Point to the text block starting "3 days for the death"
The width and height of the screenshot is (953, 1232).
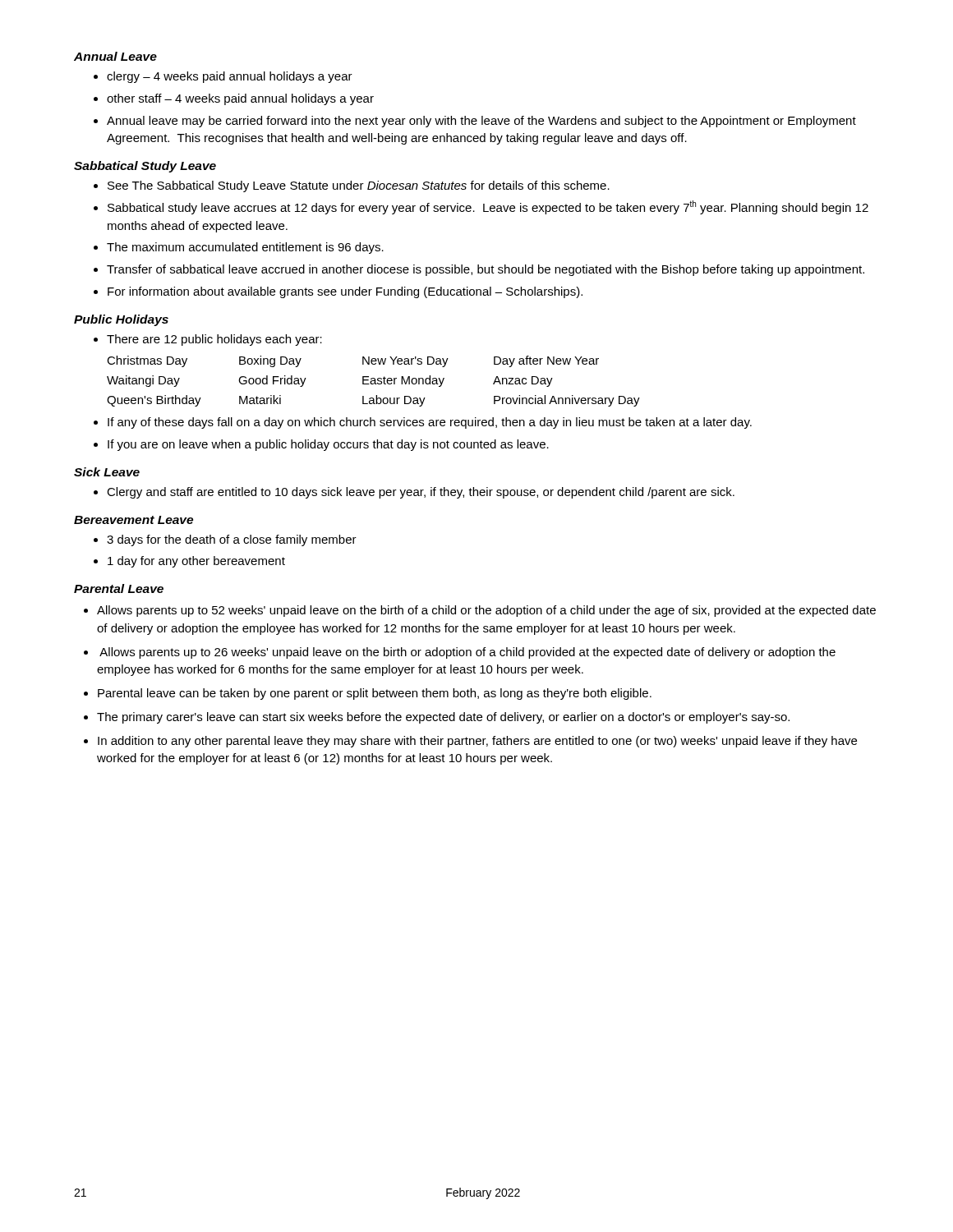point(225,540)
